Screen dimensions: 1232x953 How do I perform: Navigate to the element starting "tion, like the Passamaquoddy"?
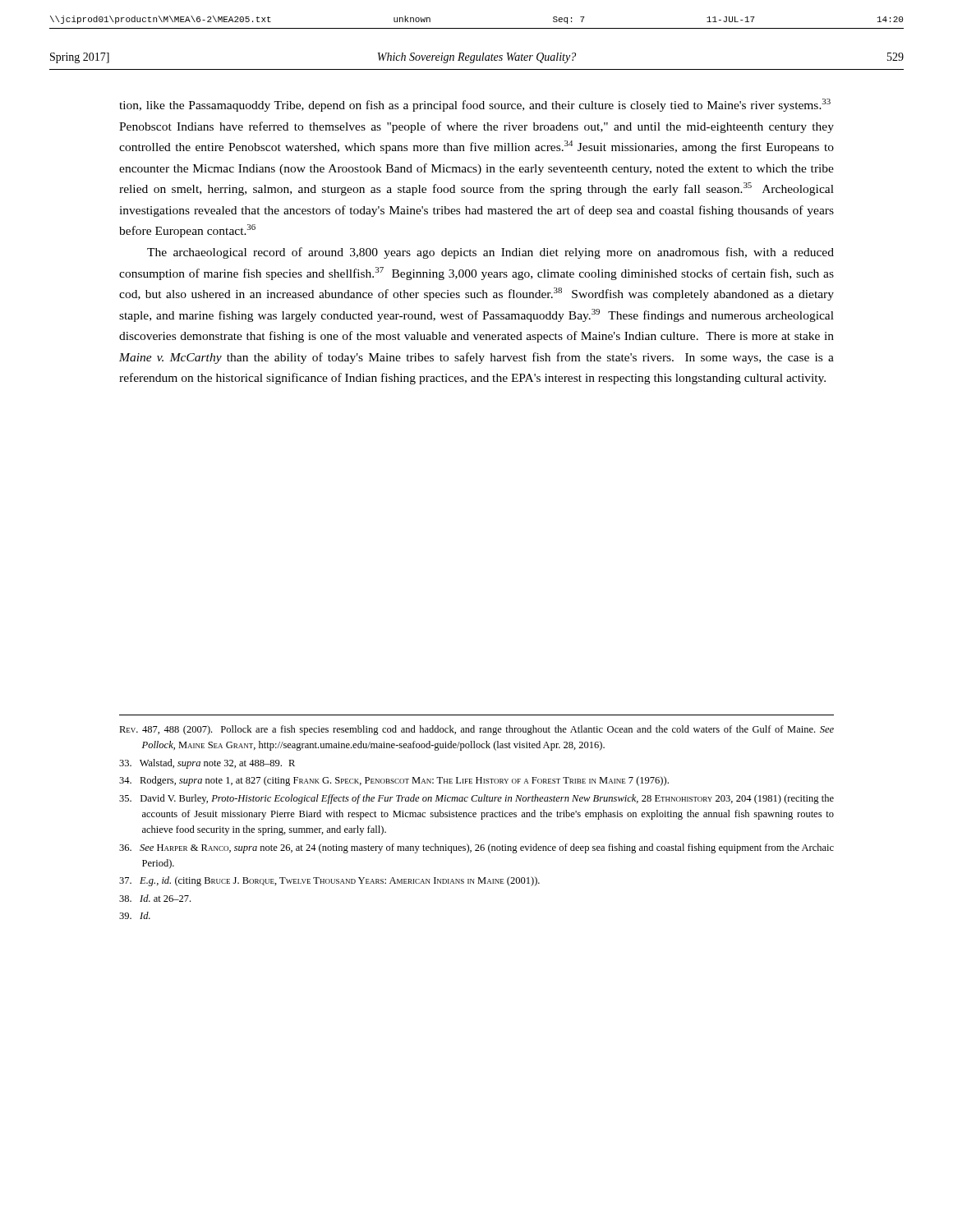pyautogui.click(x=476, y=168)
